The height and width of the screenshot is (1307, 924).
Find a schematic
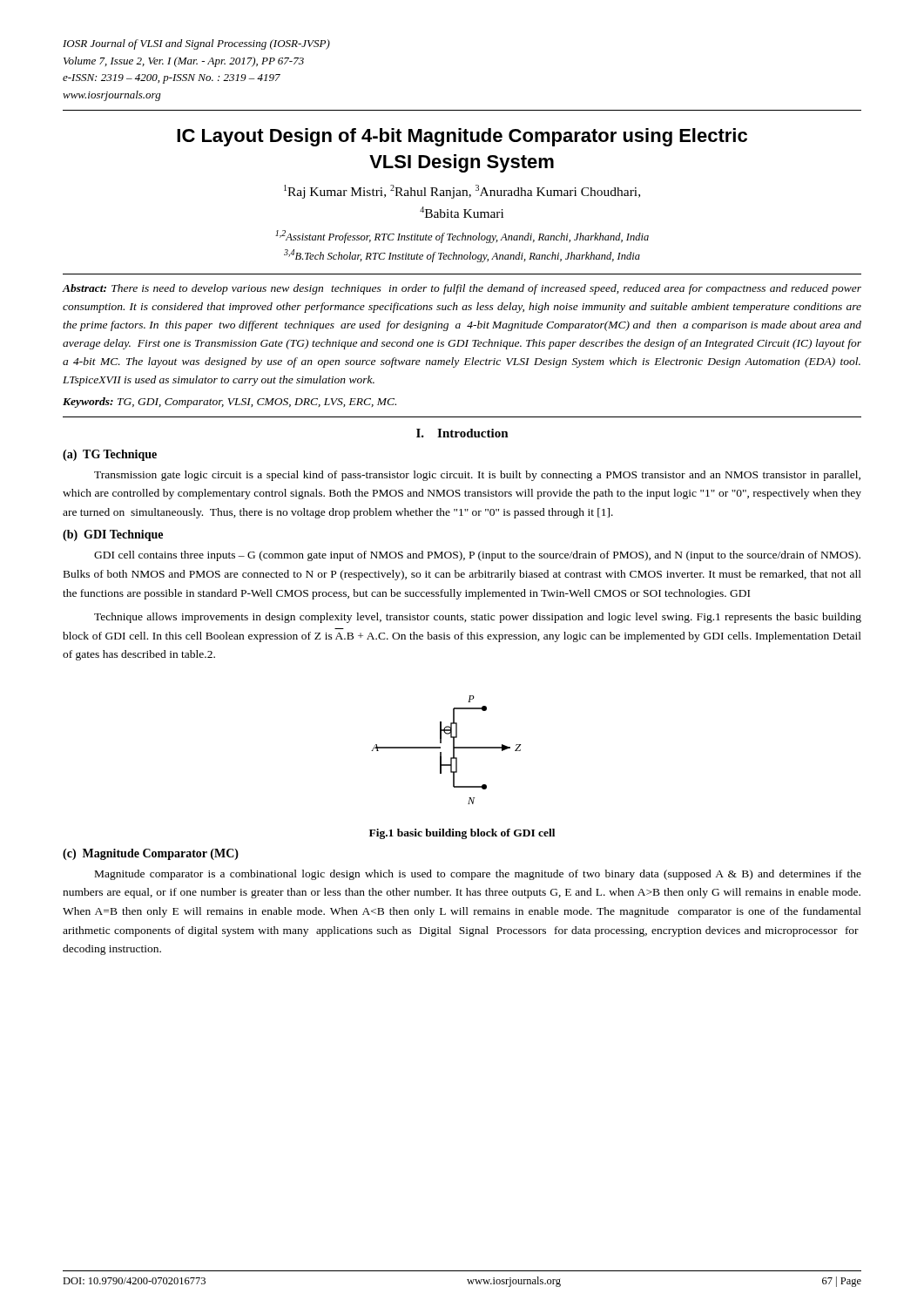coord(462,749)
